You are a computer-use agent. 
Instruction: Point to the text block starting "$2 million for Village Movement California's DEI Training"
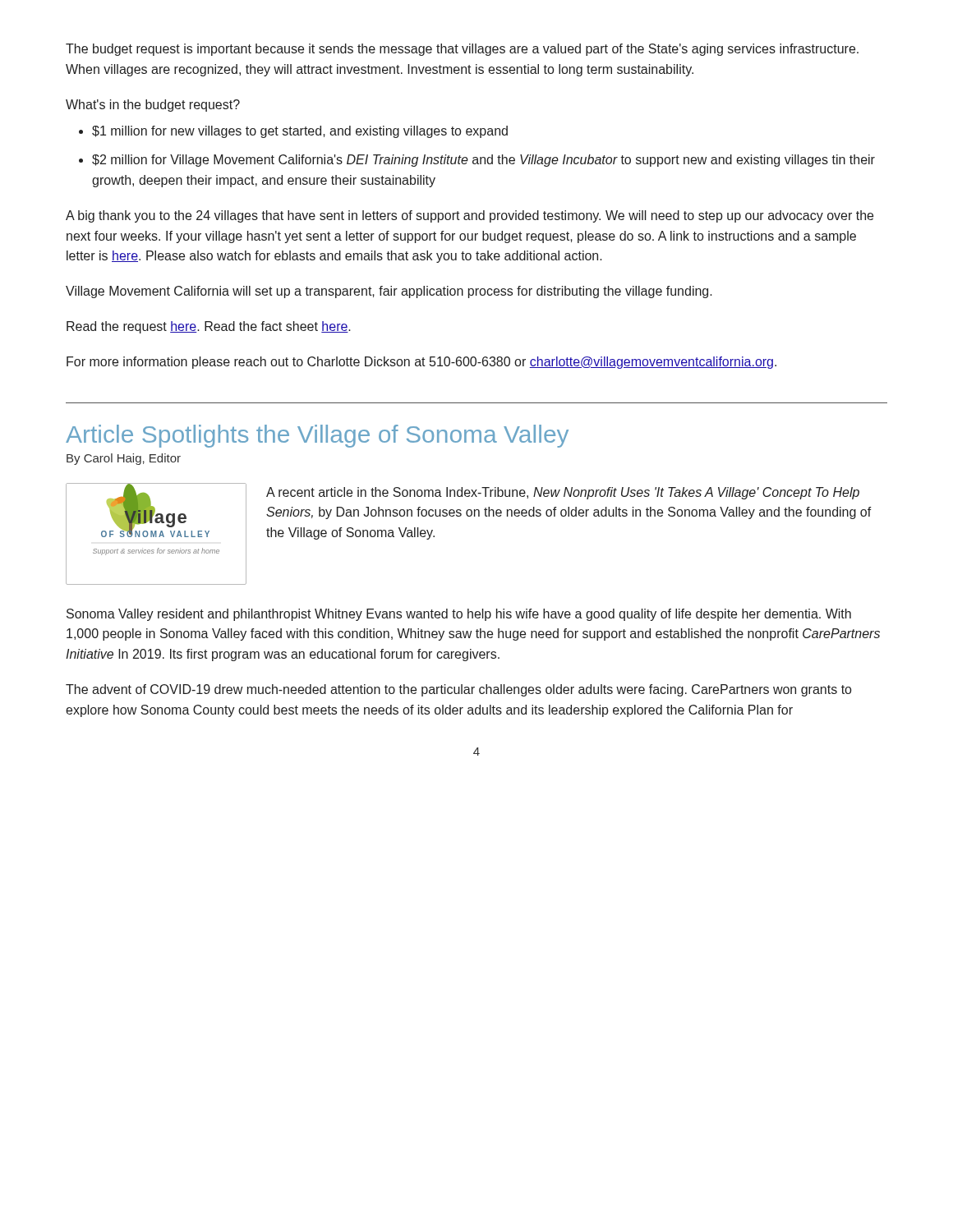click(483, 170)
